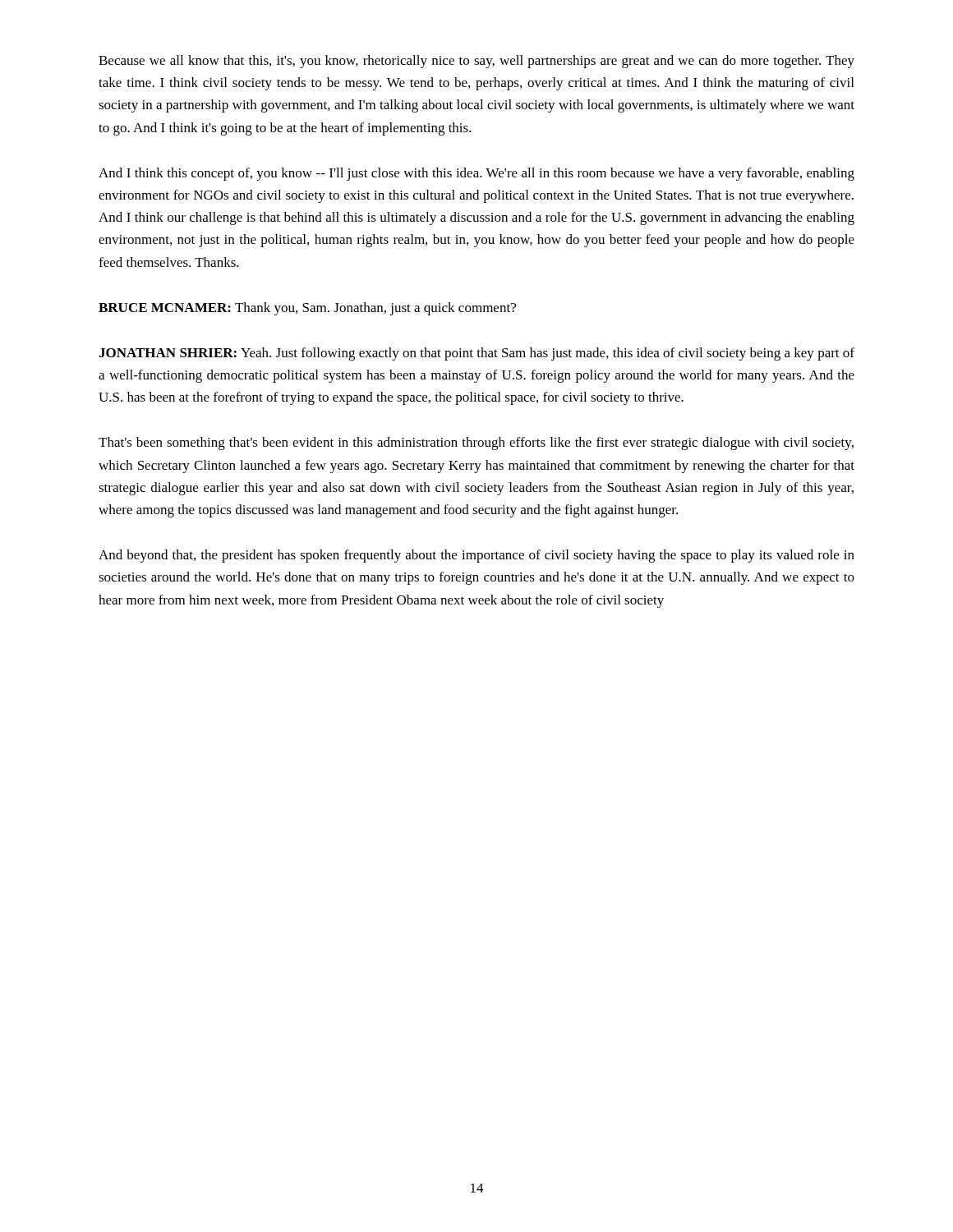Navigate to the passage starting "And beyond that, the president"

pos(476,577)
